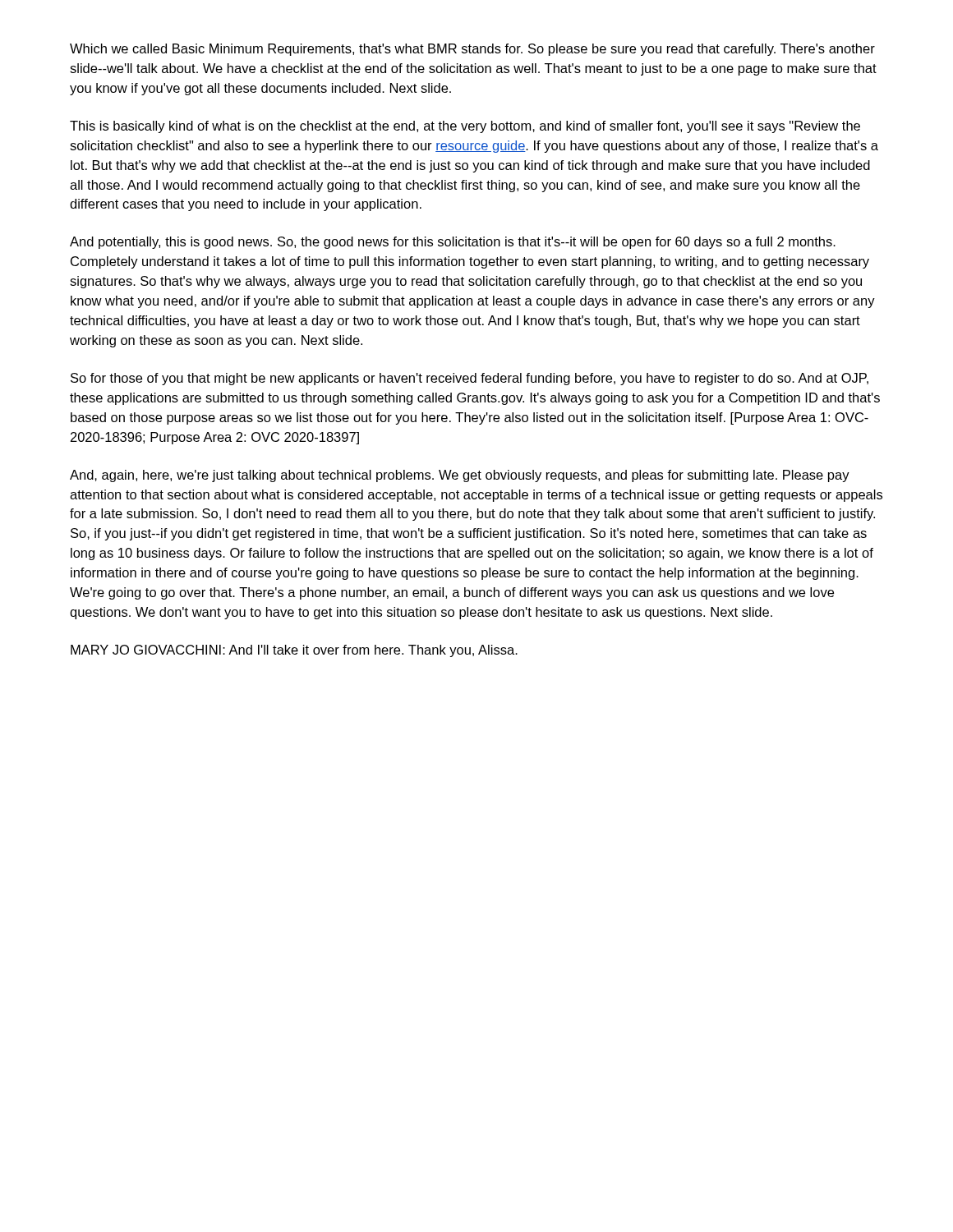Select the element starting "So for those of"
Viewport: 953px width, 1232px height.
475,407
